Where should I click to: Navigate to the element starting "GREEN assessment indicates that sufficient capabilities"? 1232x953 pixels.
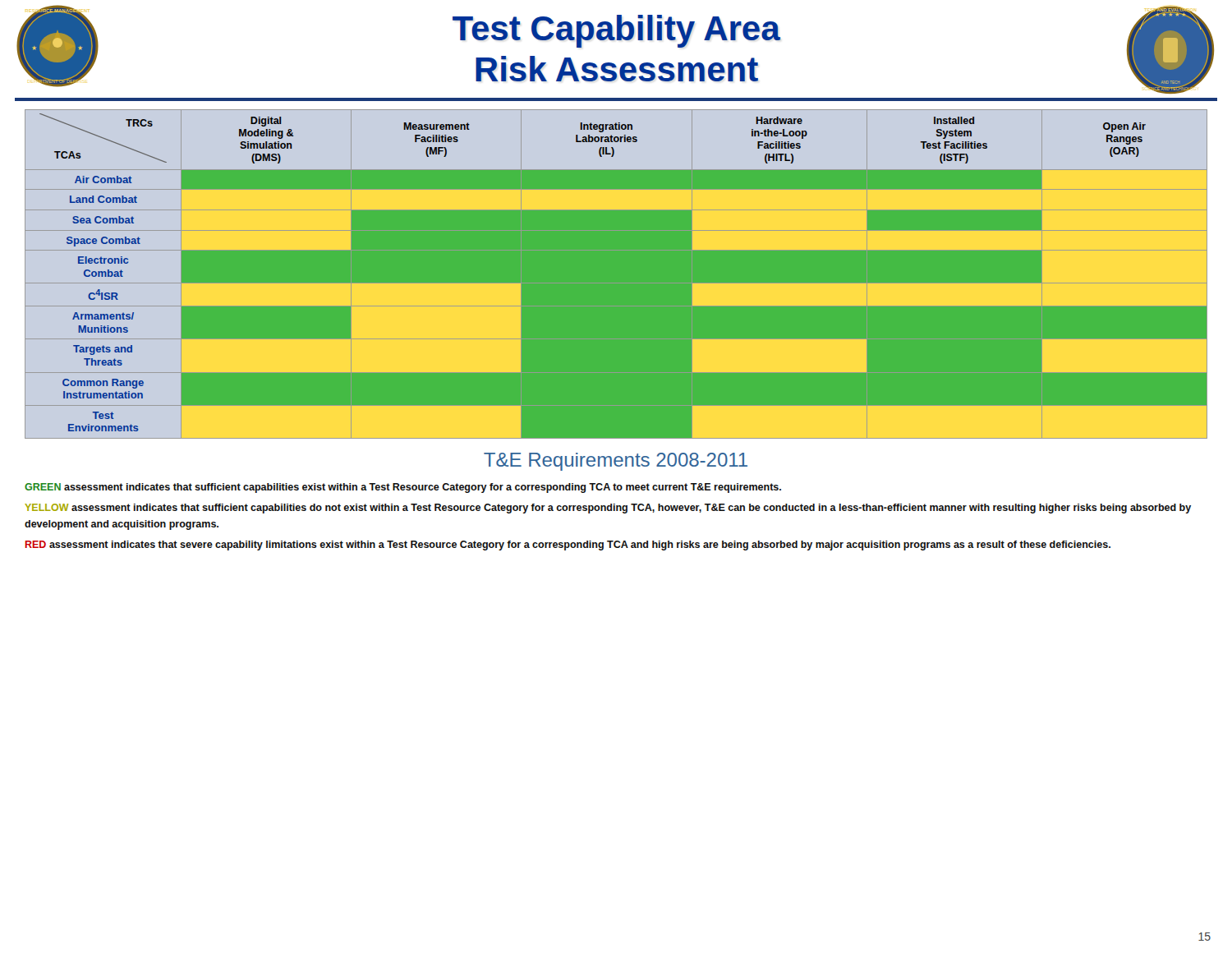[x=403, y=487]
